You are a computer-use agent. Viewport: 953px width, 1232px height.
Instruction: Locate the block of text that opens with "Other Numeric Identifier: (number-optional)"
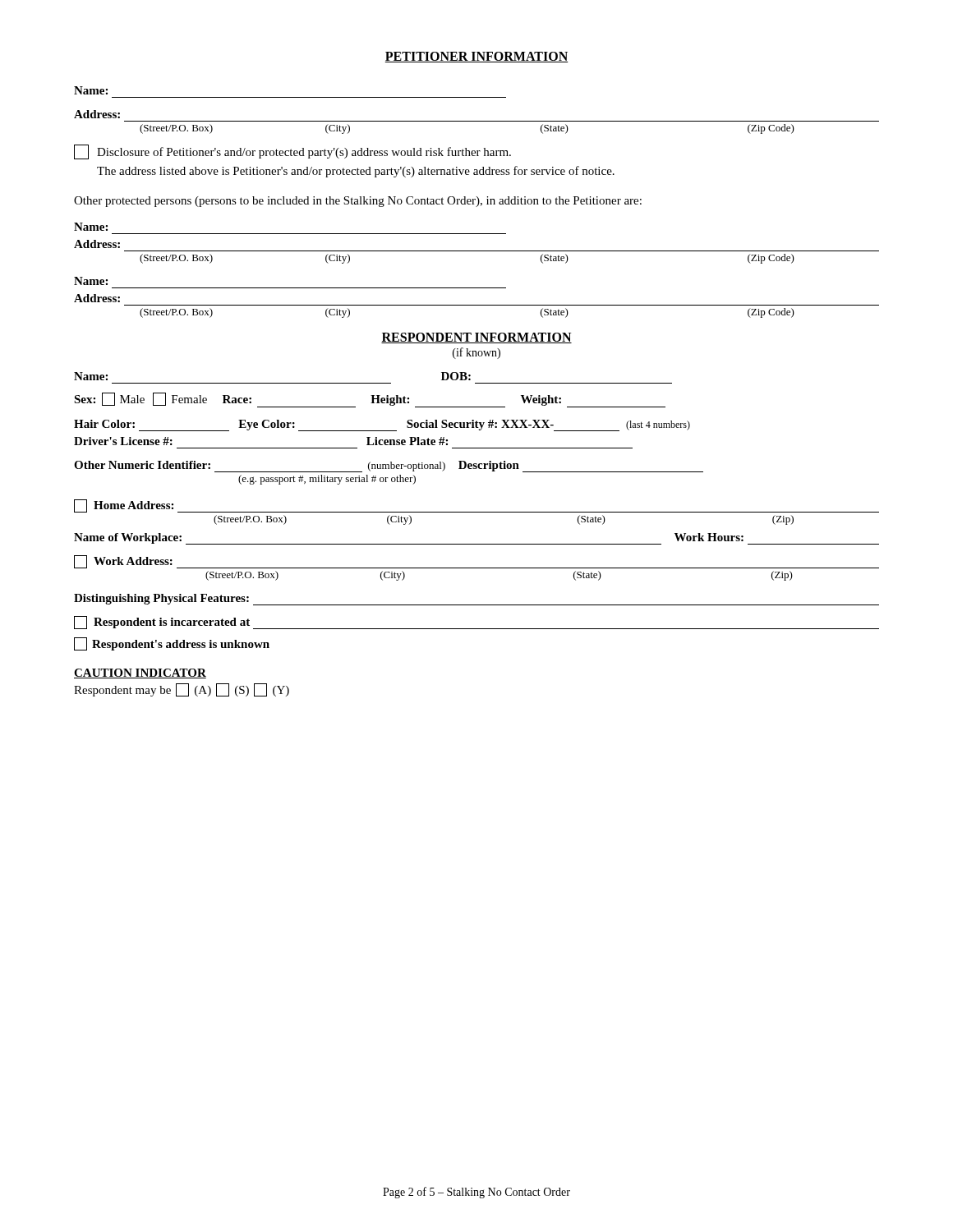[x=476, y=471]
